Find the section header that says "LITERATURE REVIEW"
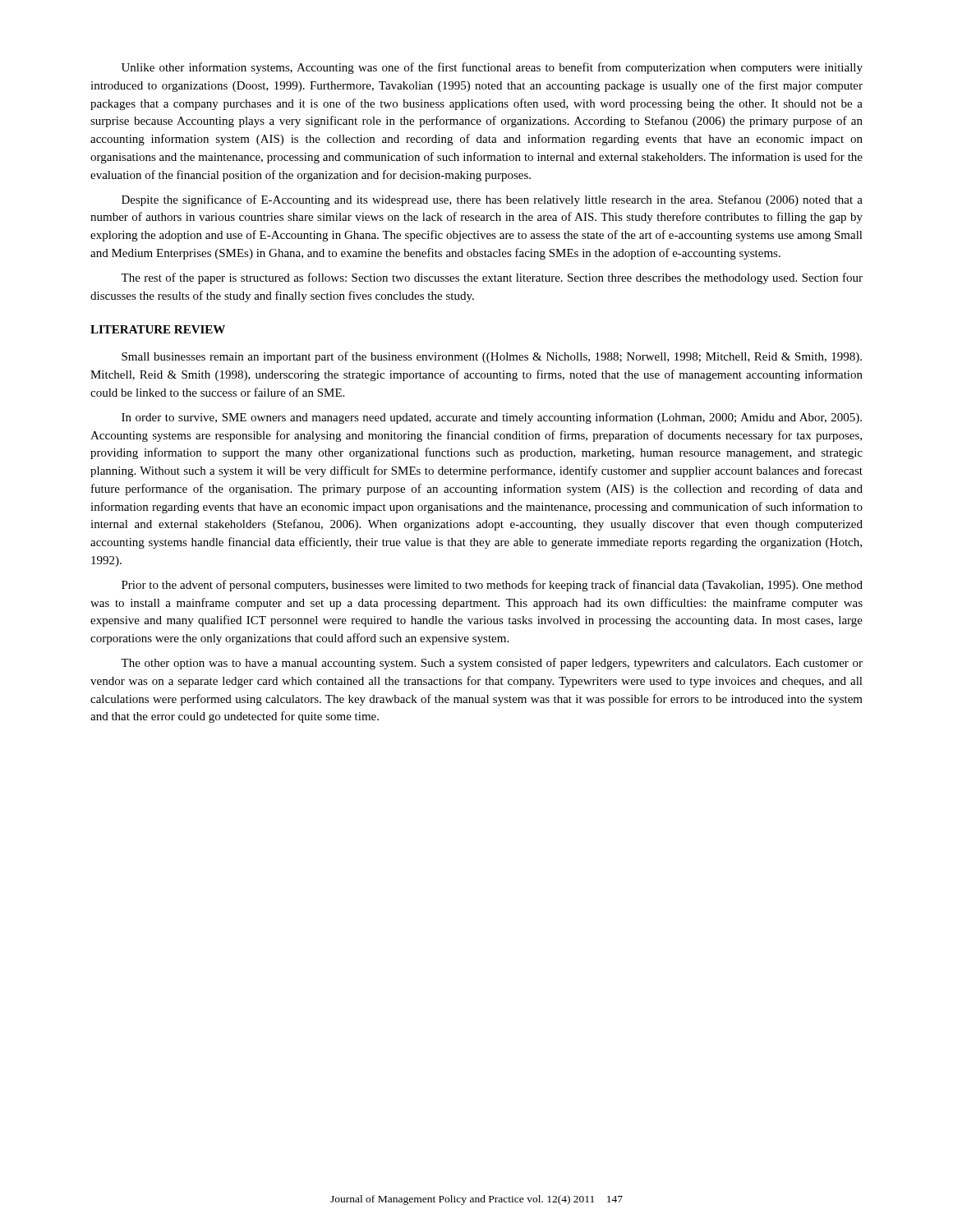This screenshot has width=953, height=1232. pyautogui.click(x=158, y=330)
